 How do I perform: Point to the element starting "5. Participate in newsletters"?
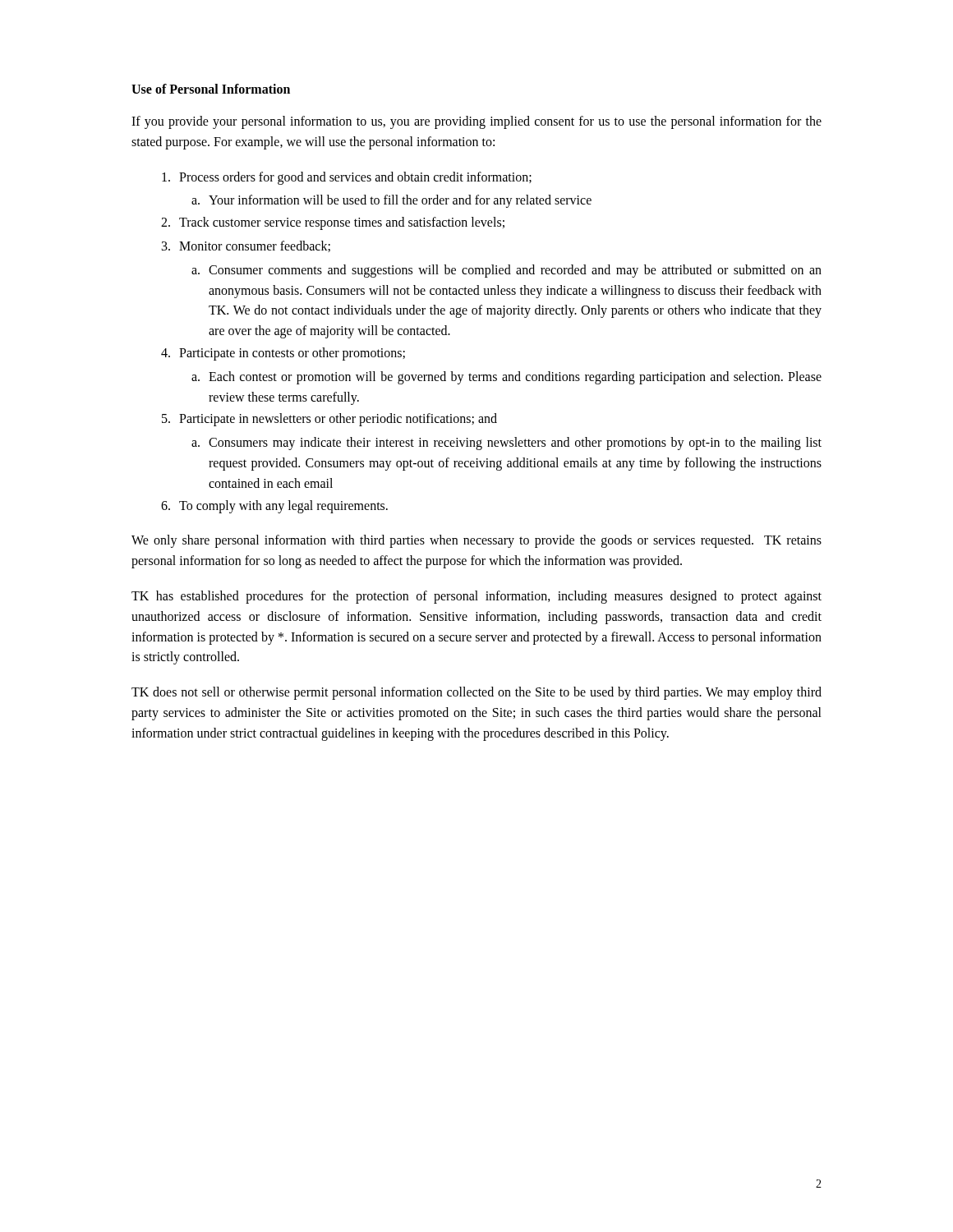click(x=476, y=419)
